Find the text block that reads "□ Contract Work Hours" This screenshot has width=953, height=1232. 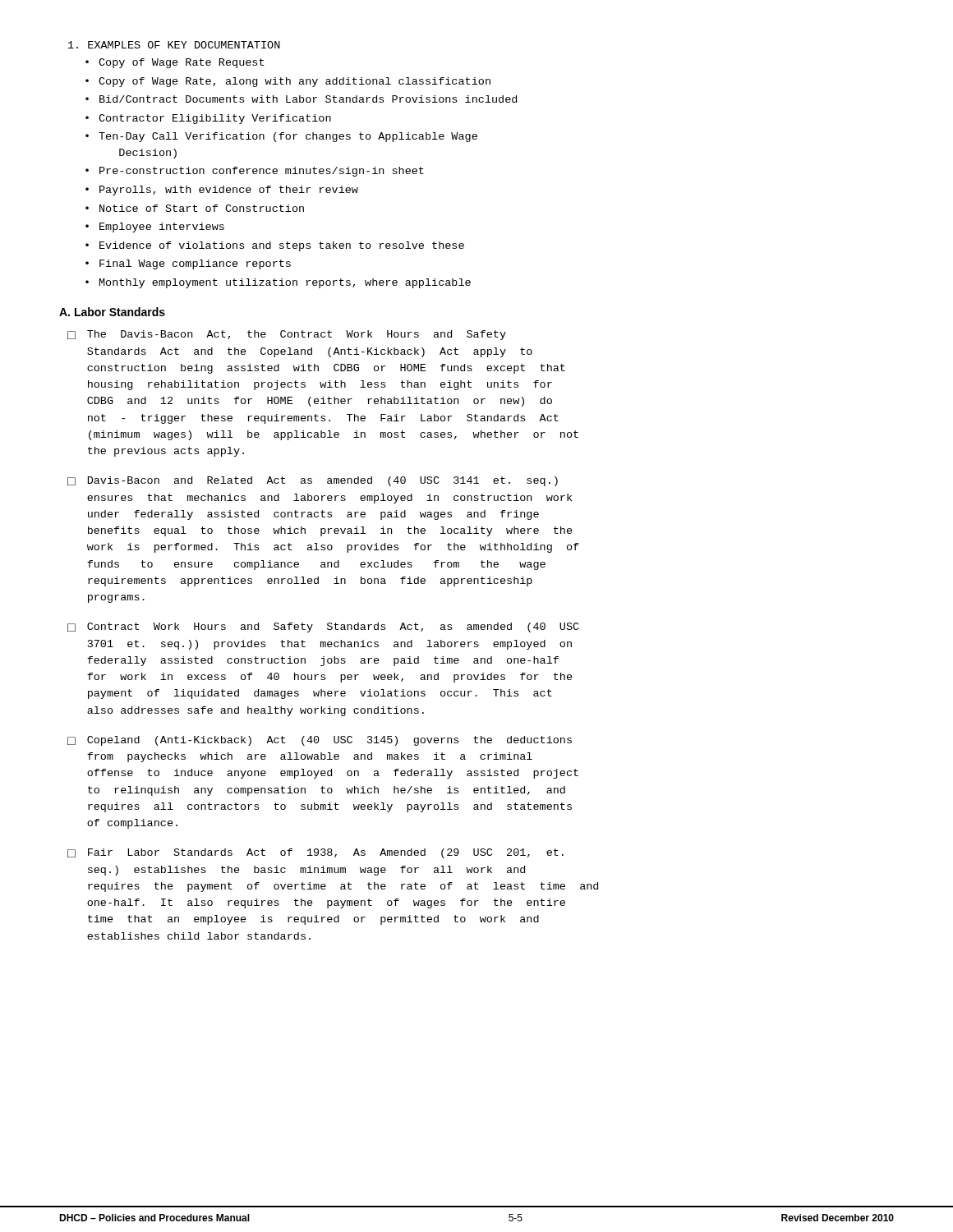[481, 669]
